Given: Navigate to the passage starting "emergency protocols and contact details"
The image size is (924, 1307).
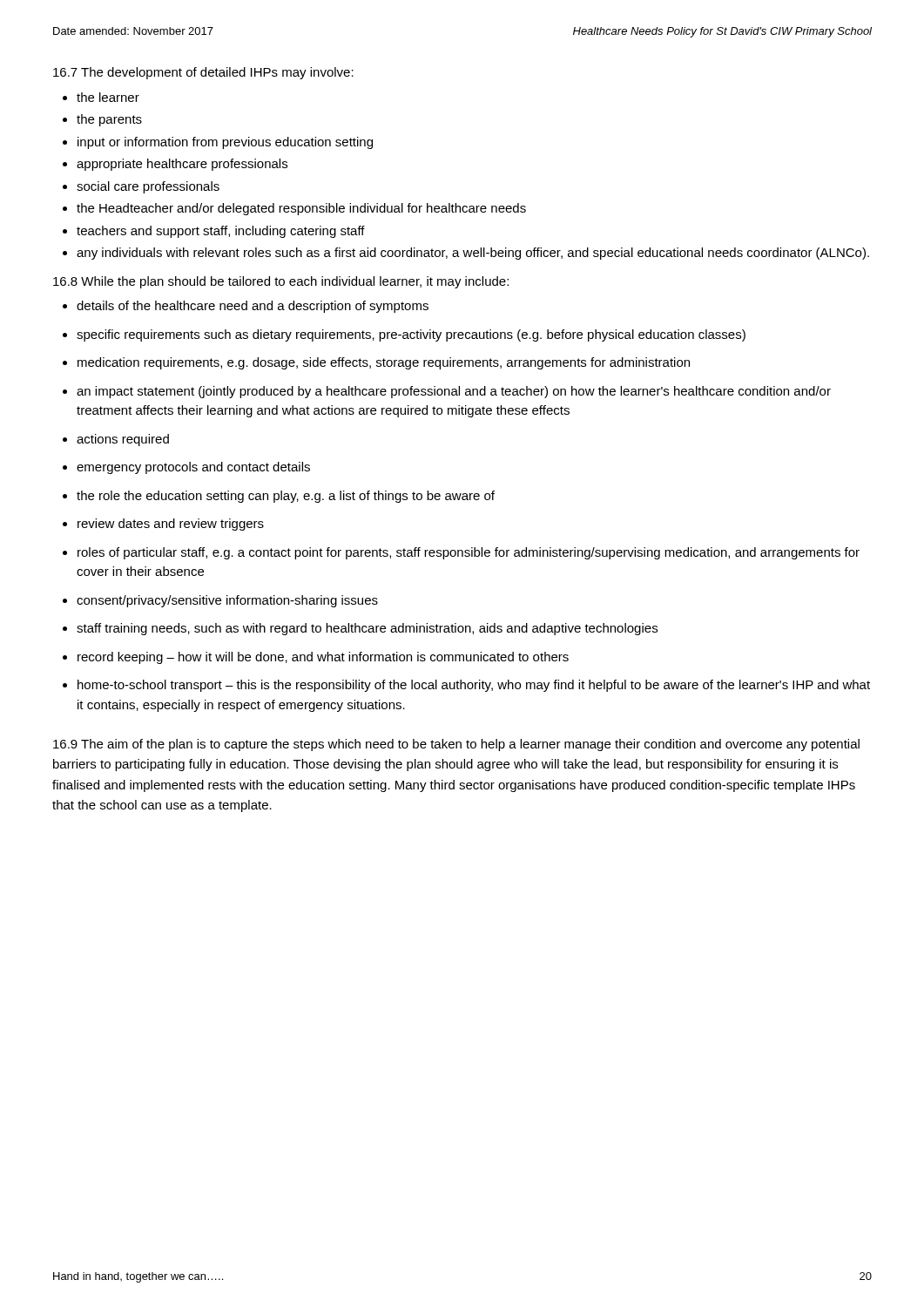Looking at the screenshot, I should tap(194, 467).
